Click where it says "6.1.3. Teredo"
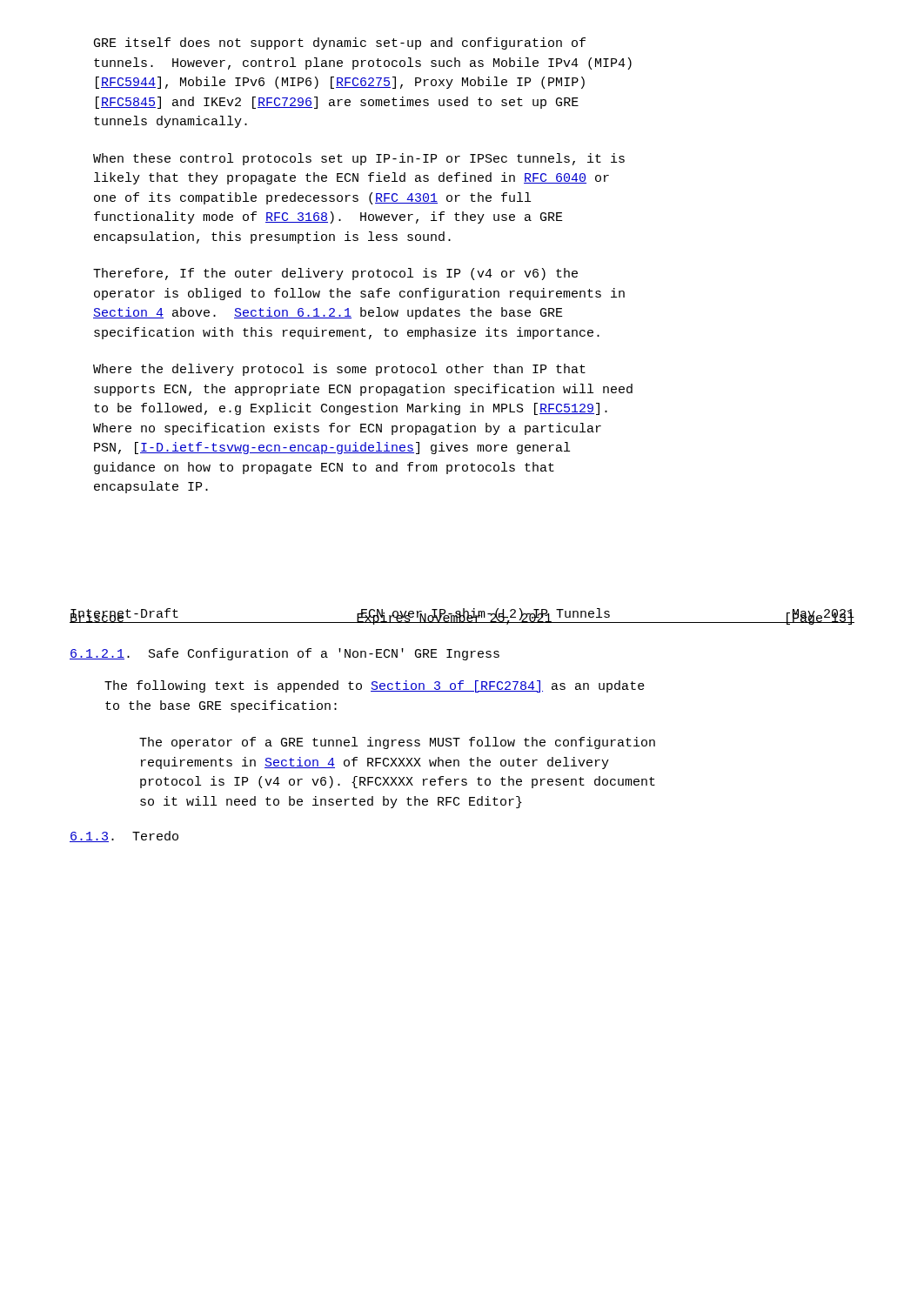 tap(124, 837)
